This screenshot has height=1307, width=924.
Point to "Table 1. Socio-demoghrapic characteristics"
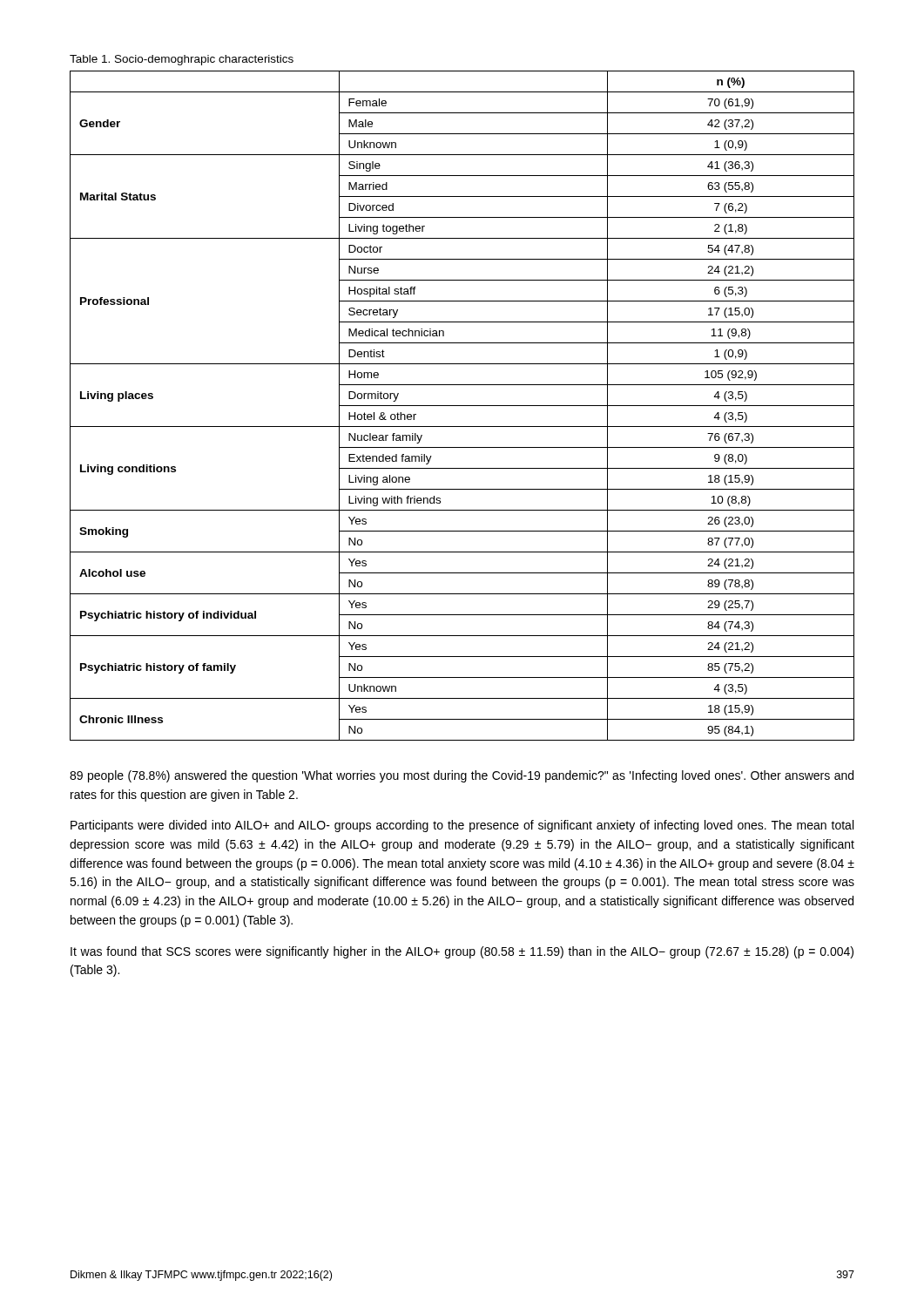click(182, 59)
